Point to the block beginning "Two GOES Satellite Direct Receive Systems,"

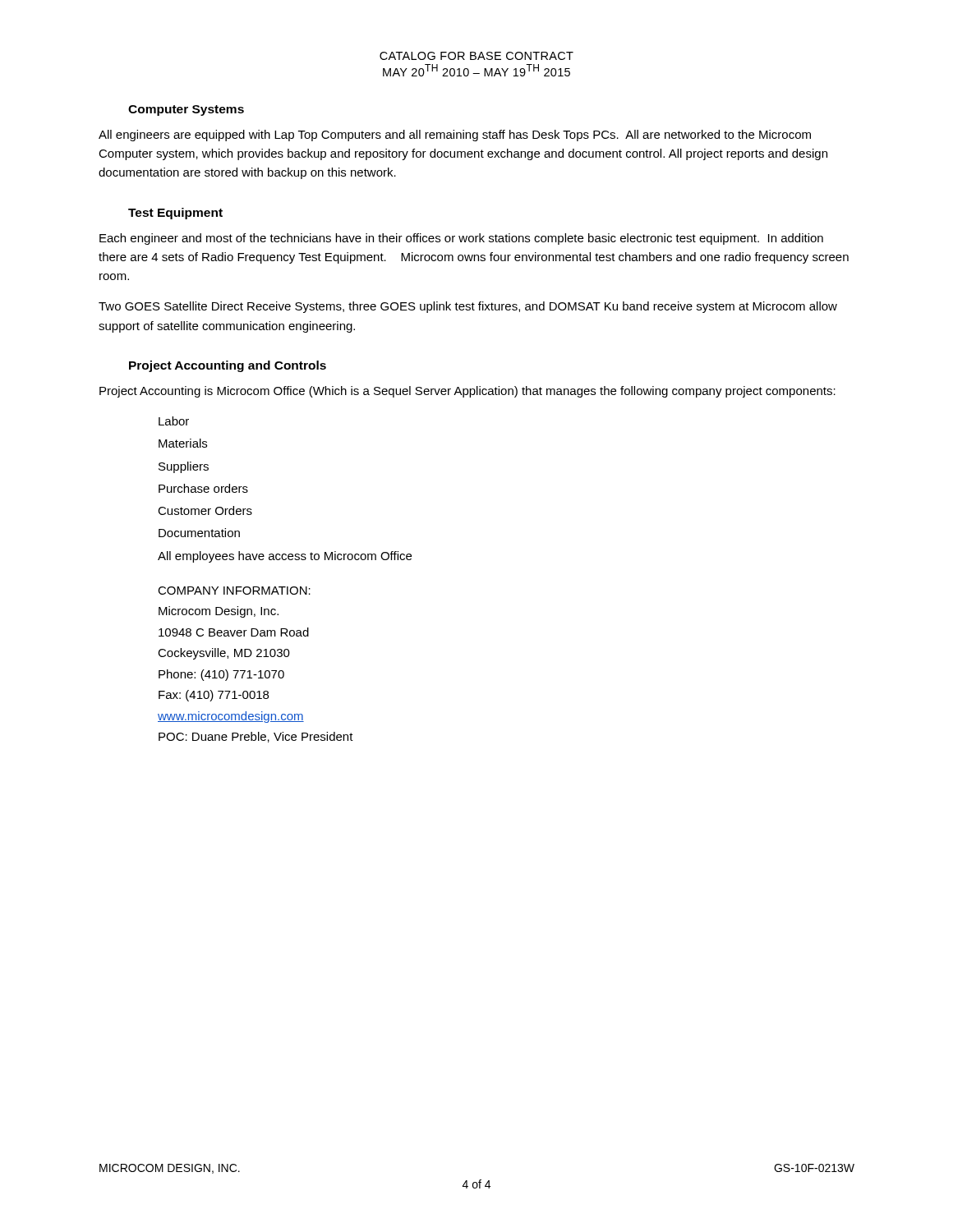coord(468,316)
